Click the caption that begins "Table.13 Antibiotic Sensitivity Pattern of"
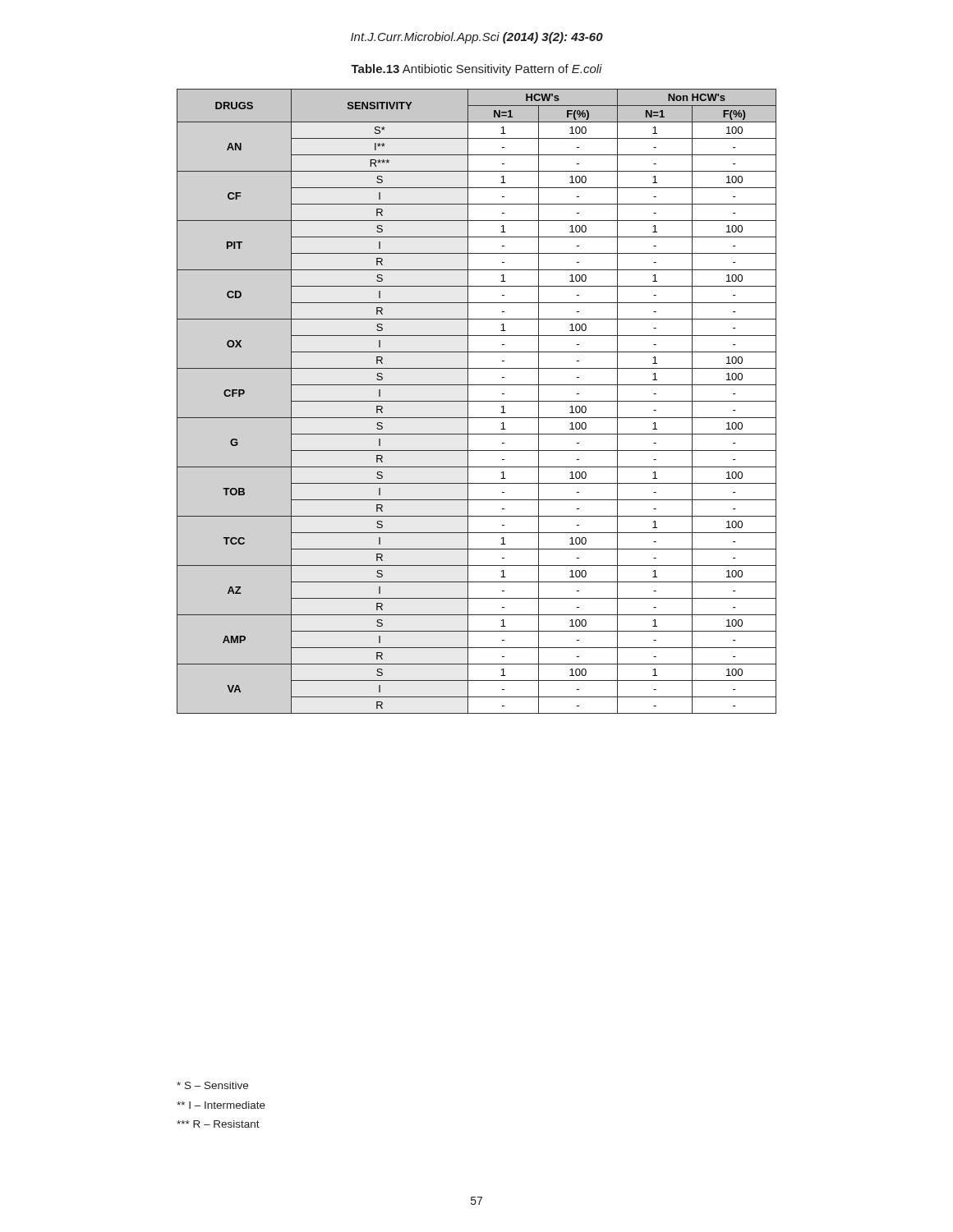 [x=476, y=69]
